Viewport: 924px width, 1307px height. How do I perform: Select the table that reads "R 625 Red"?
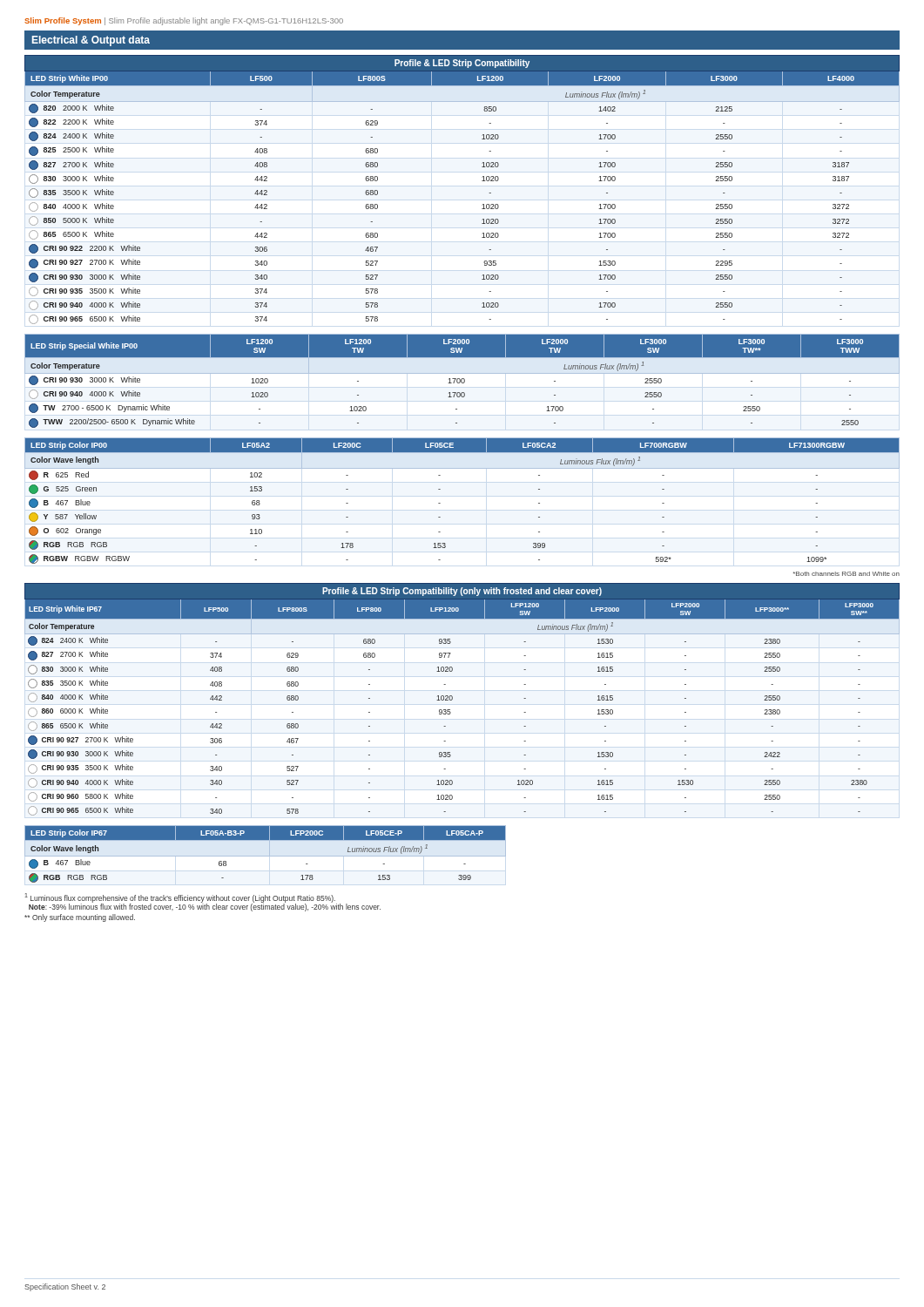(x=462, y=502)
